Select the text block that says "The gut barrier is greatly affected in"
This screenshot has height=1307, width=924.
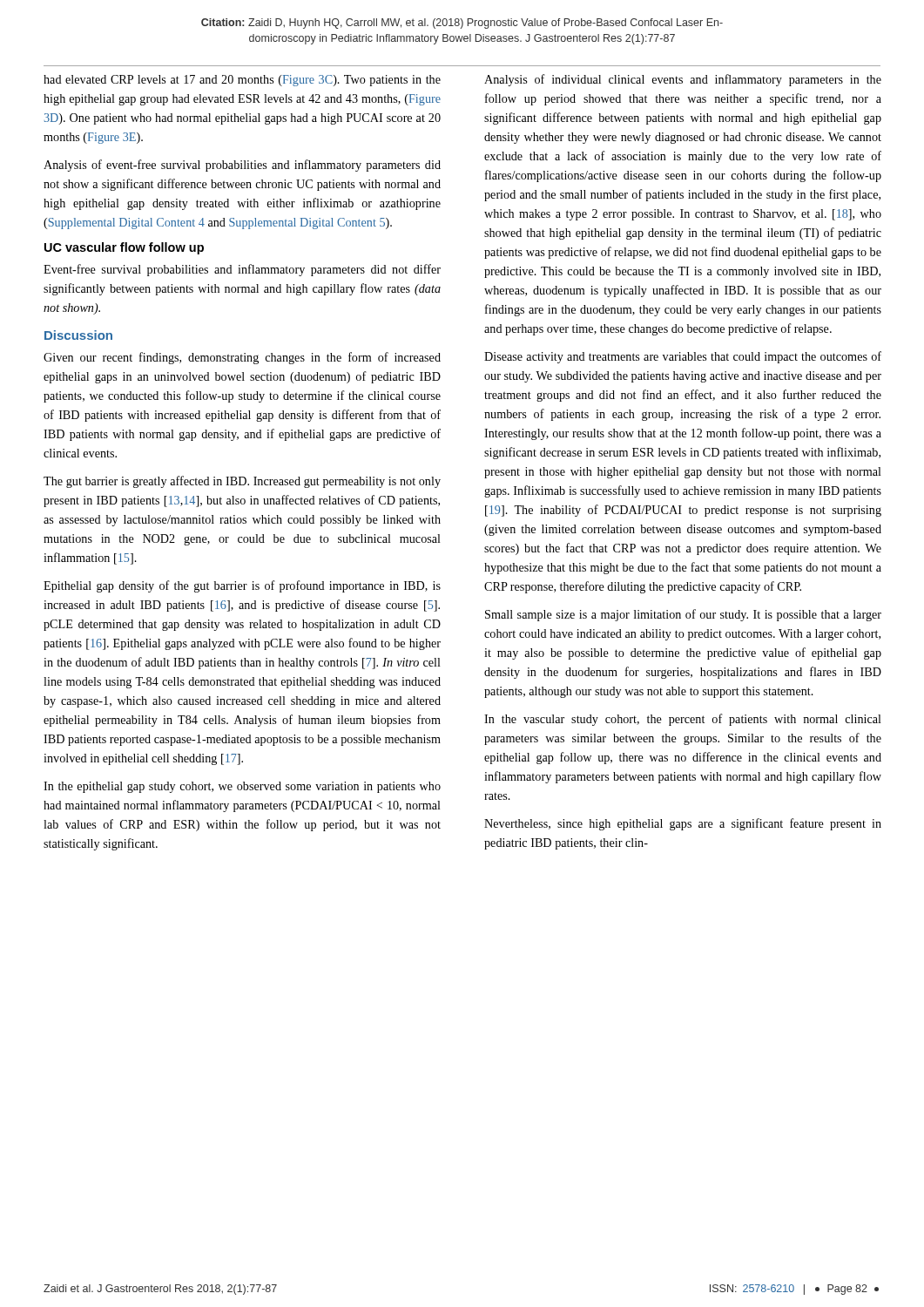242,519
